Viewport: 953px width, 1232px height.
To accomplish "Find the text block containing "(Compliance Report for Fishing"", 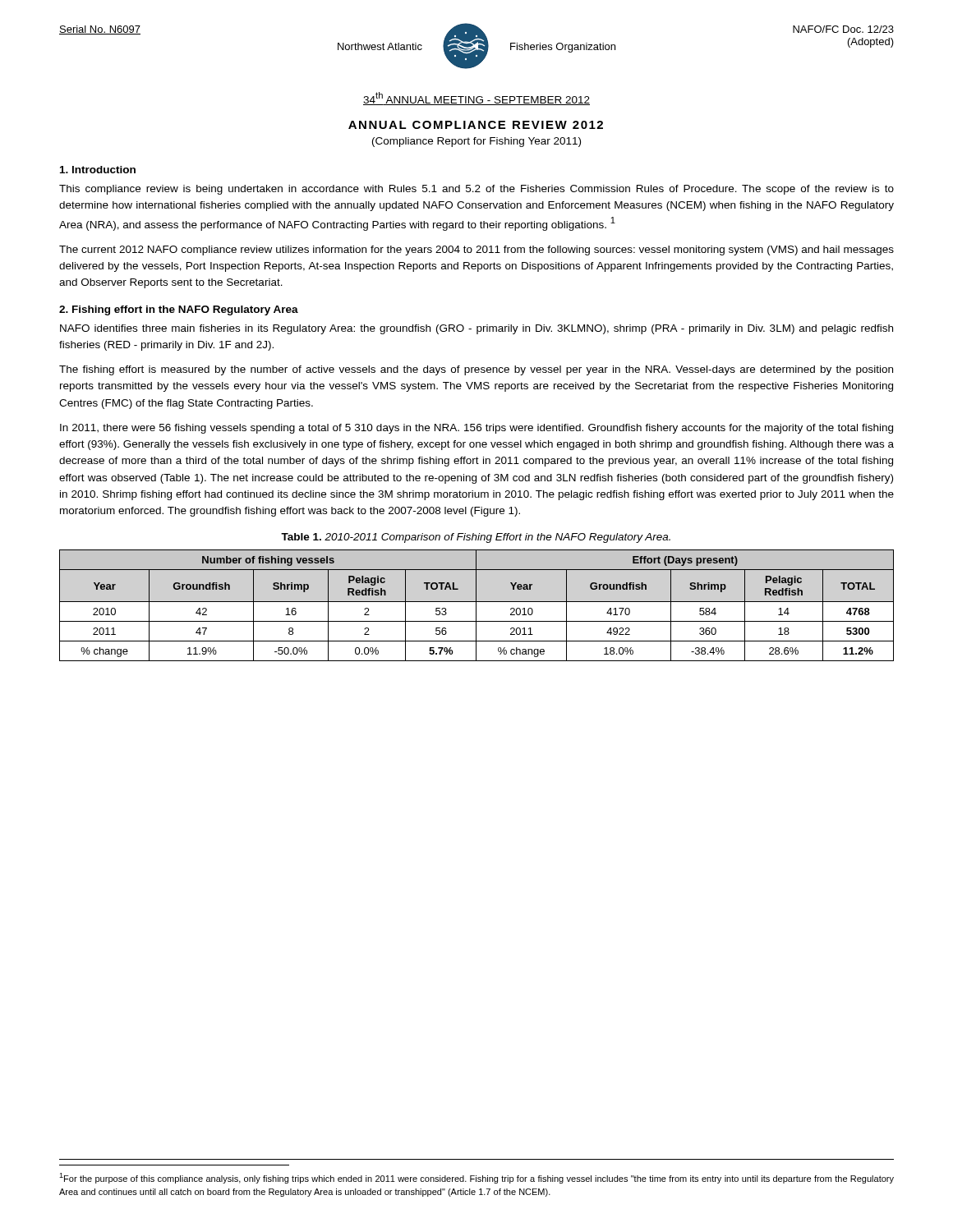I will (x=476, y=140).
